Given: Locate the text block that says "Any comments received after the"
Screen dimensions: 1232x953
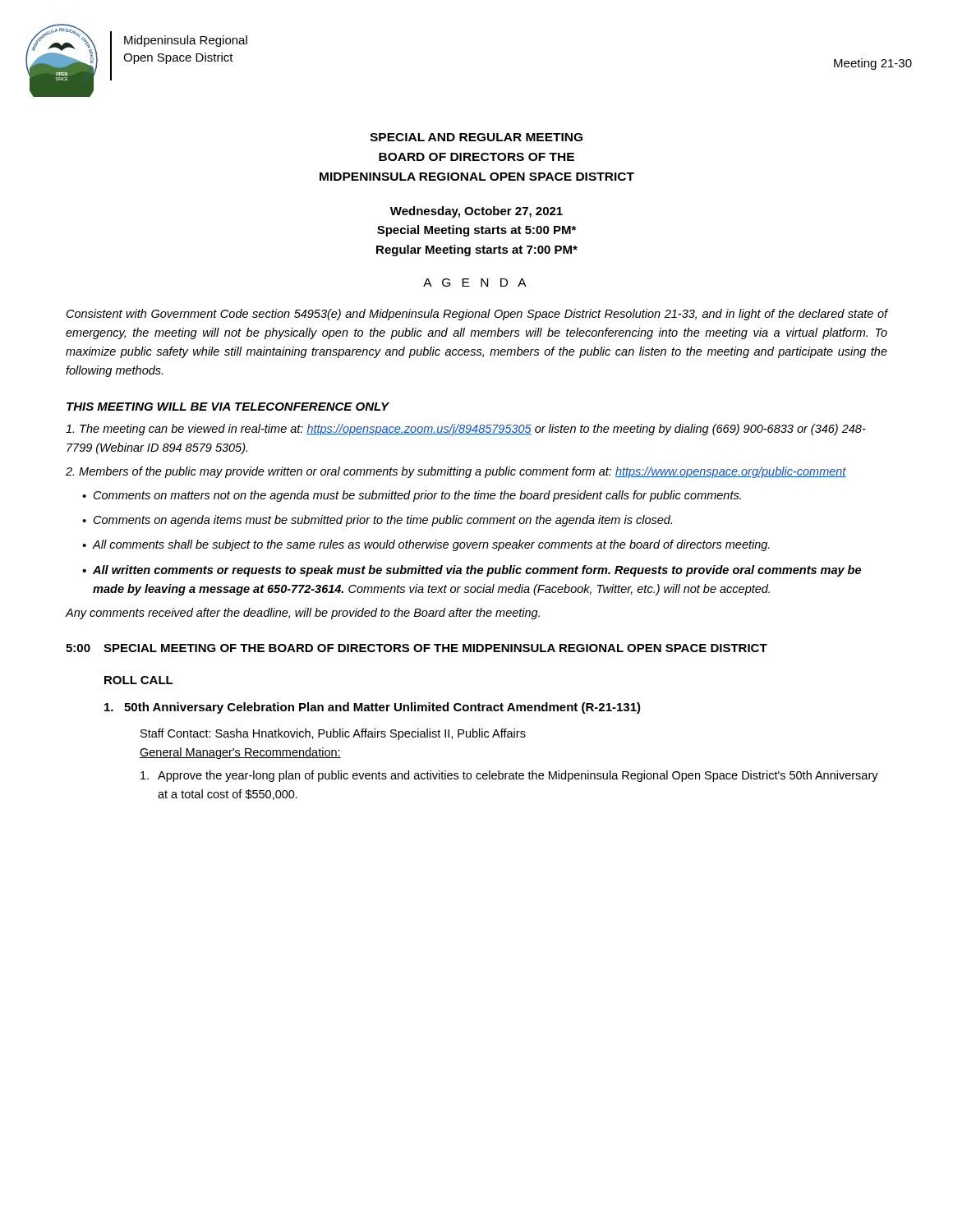Looking at the screenshot, I should [303, 613].
